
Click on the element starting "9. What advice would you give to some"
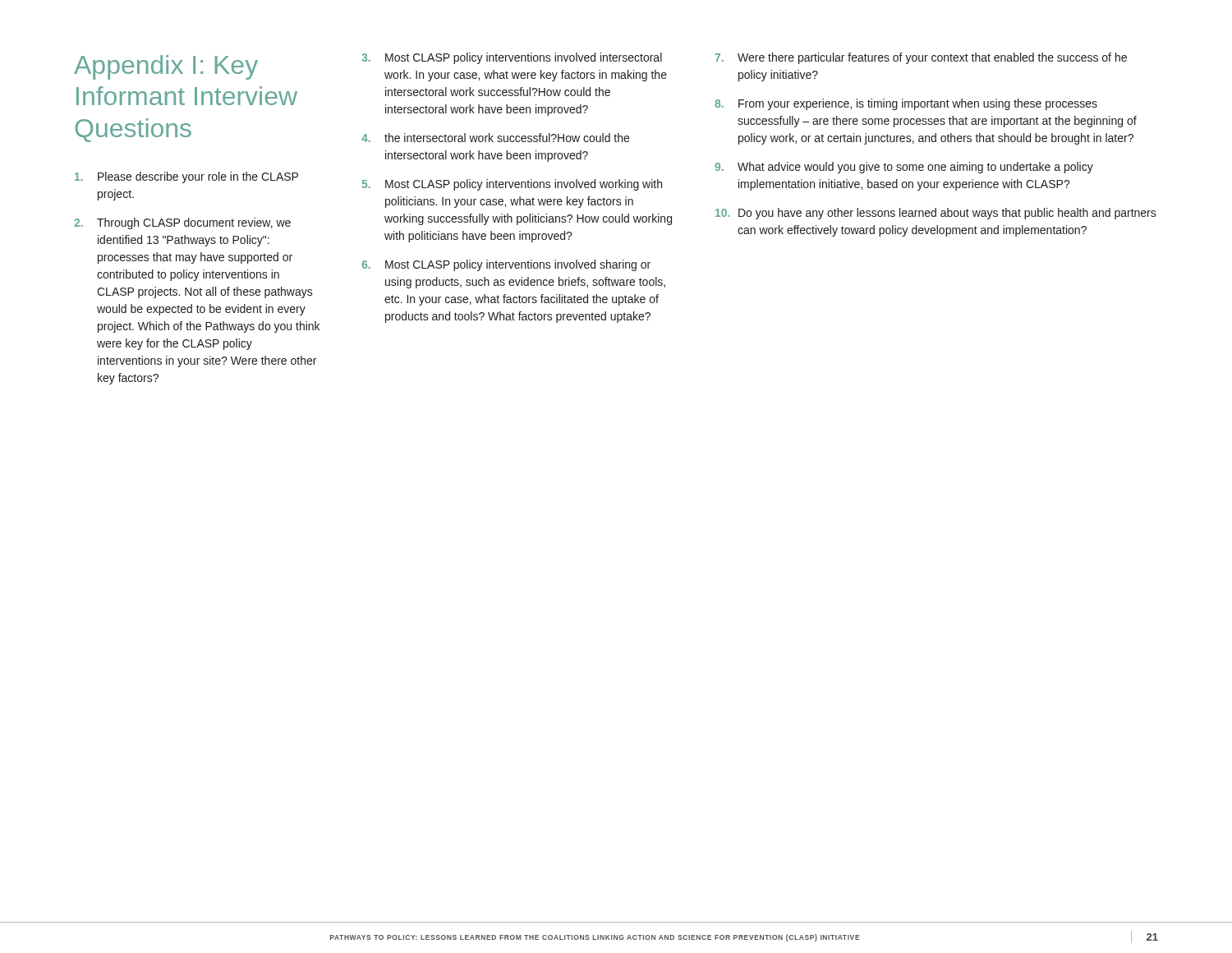click(936, 176)
